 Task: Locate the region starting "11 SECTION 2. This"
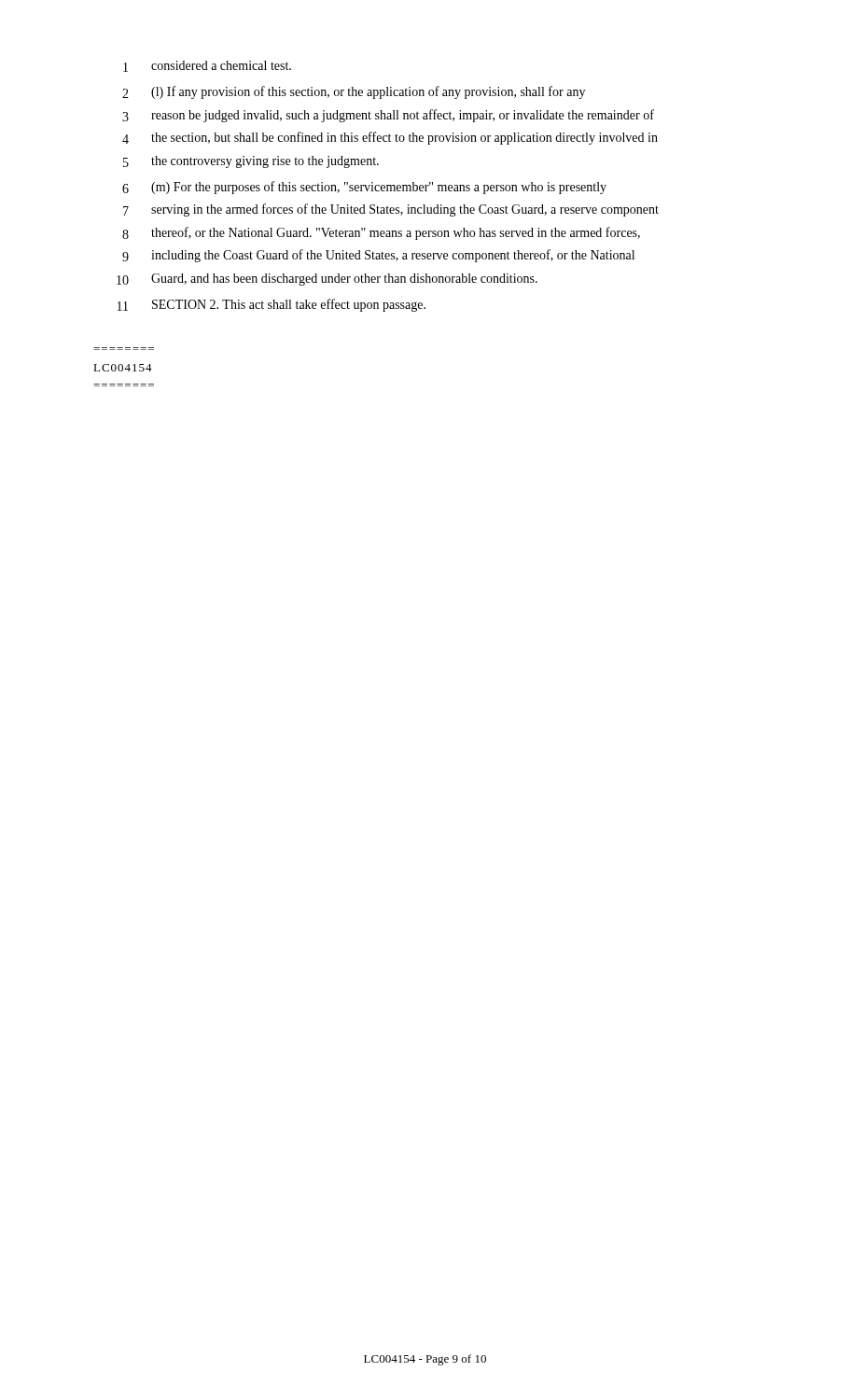272,305
